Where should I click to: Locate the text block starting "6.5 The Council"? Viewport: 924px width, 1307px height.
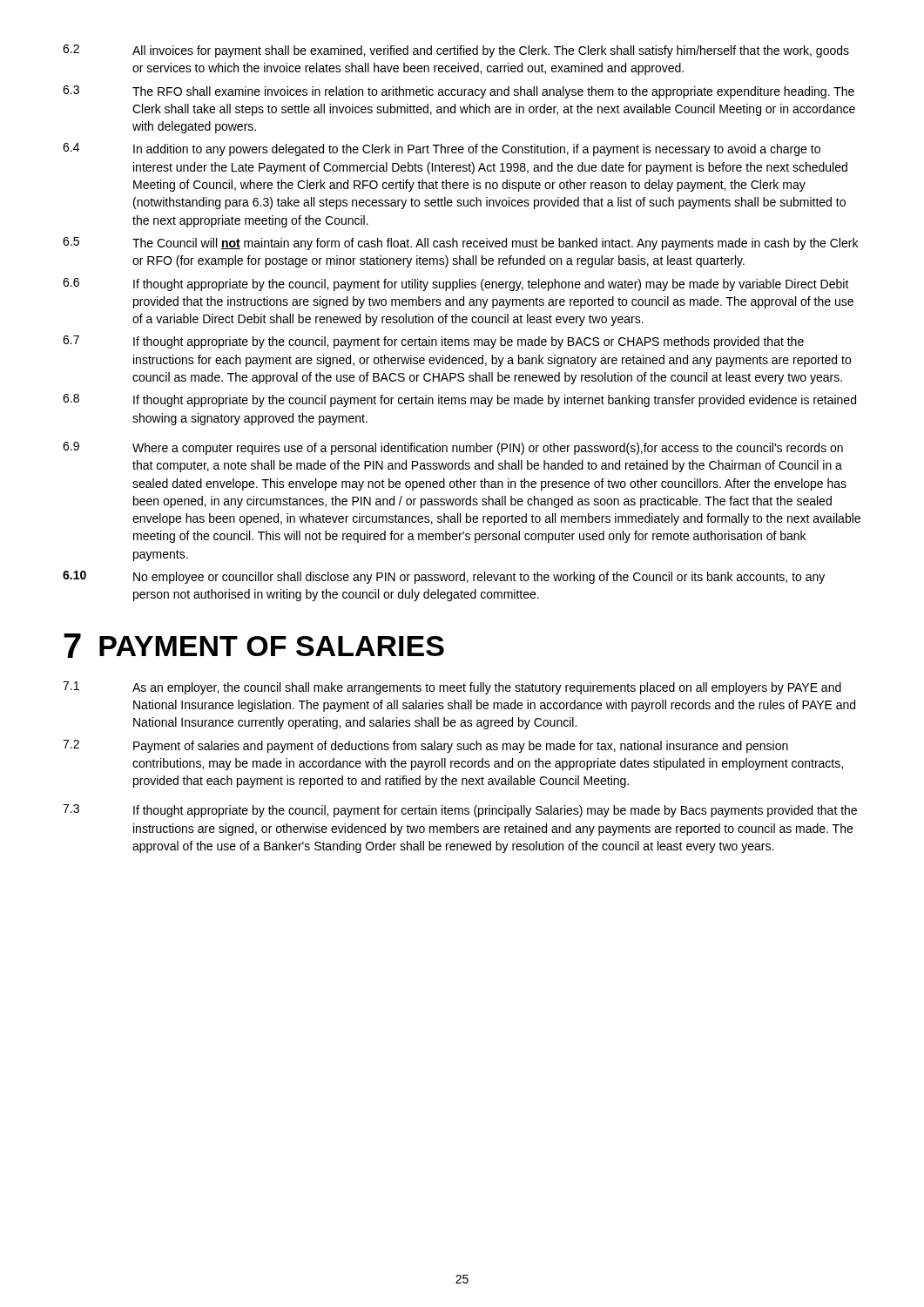[x=462, y=252]
